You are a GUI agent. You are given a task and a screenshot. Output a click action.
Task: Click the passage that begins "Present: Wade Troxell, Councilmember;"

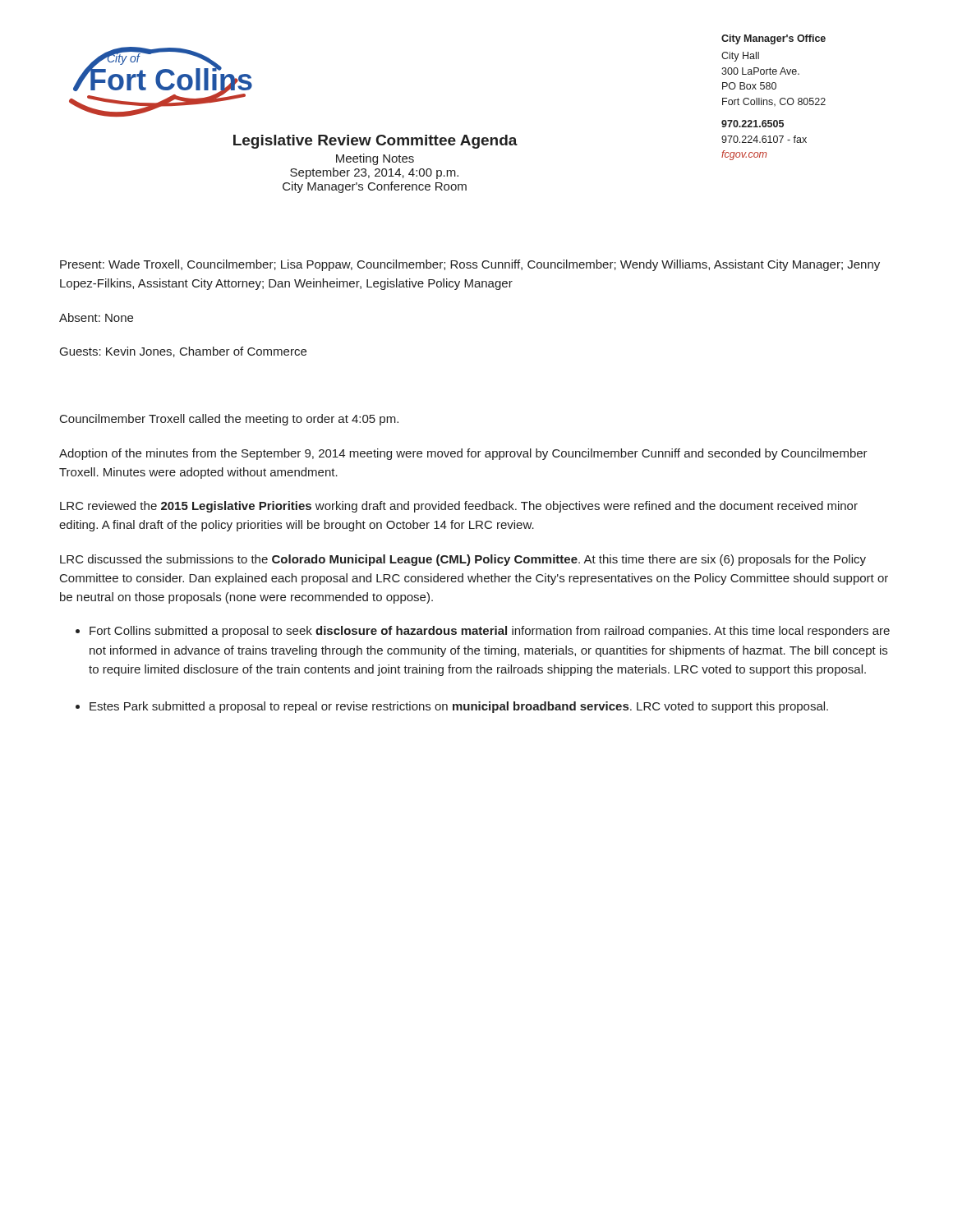[476, 274]
